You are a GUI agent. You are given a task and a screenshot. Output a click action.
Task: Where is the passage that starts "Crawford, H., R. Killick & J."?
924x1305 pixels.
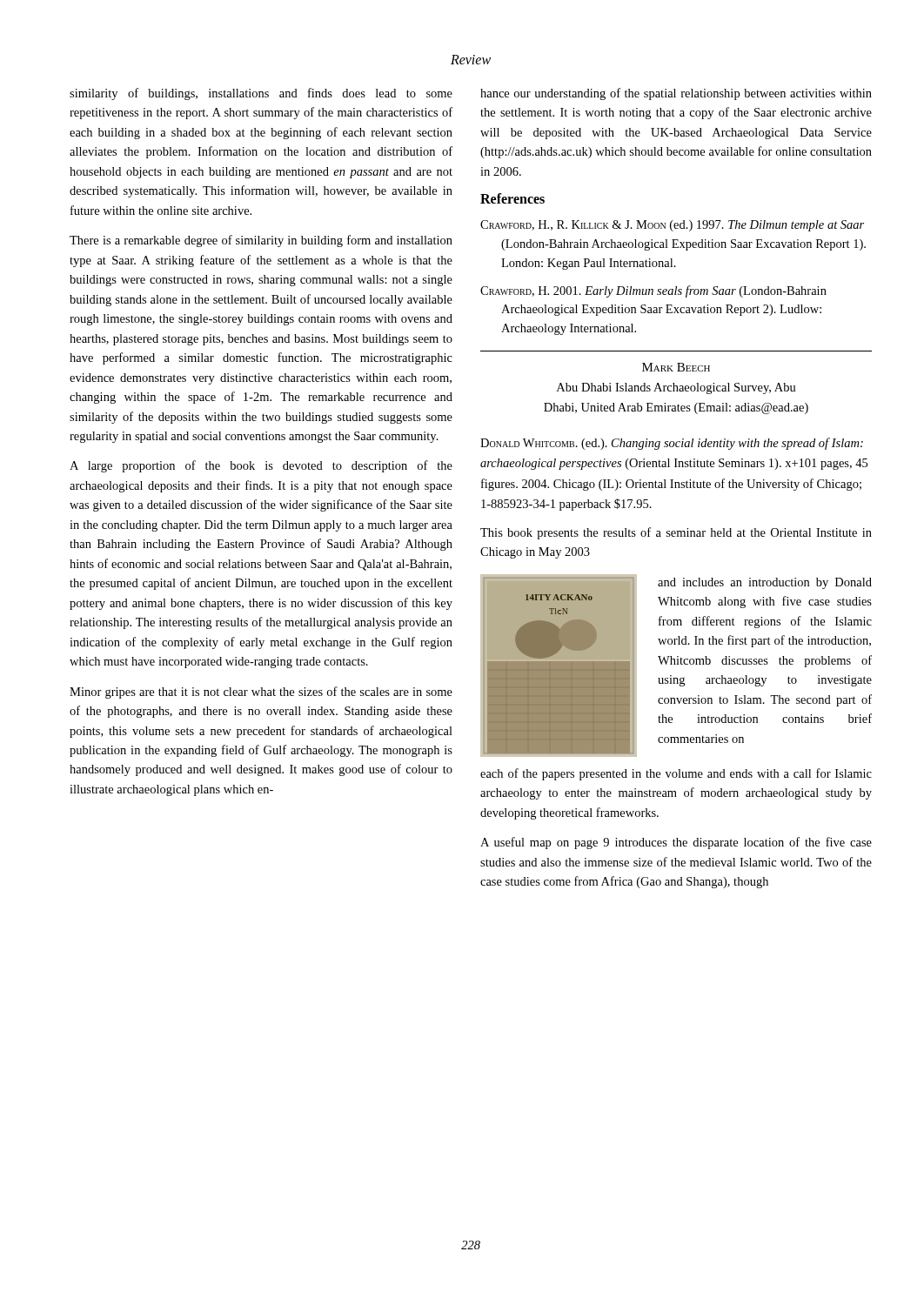676,277
